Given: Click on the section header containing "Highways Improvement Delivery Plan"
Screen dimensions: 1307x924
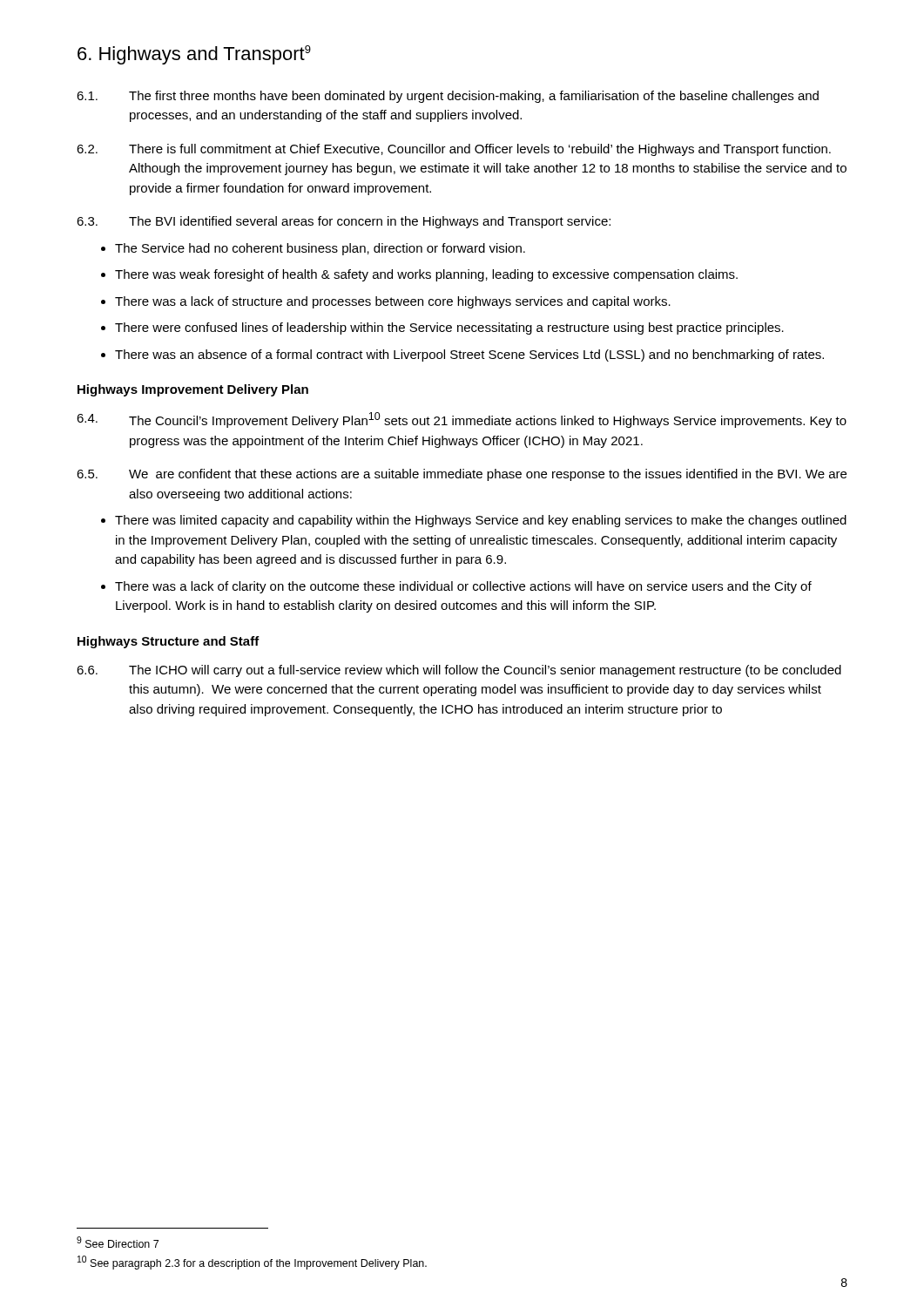Looking at the screenshot, I should [x=193, y=390].
